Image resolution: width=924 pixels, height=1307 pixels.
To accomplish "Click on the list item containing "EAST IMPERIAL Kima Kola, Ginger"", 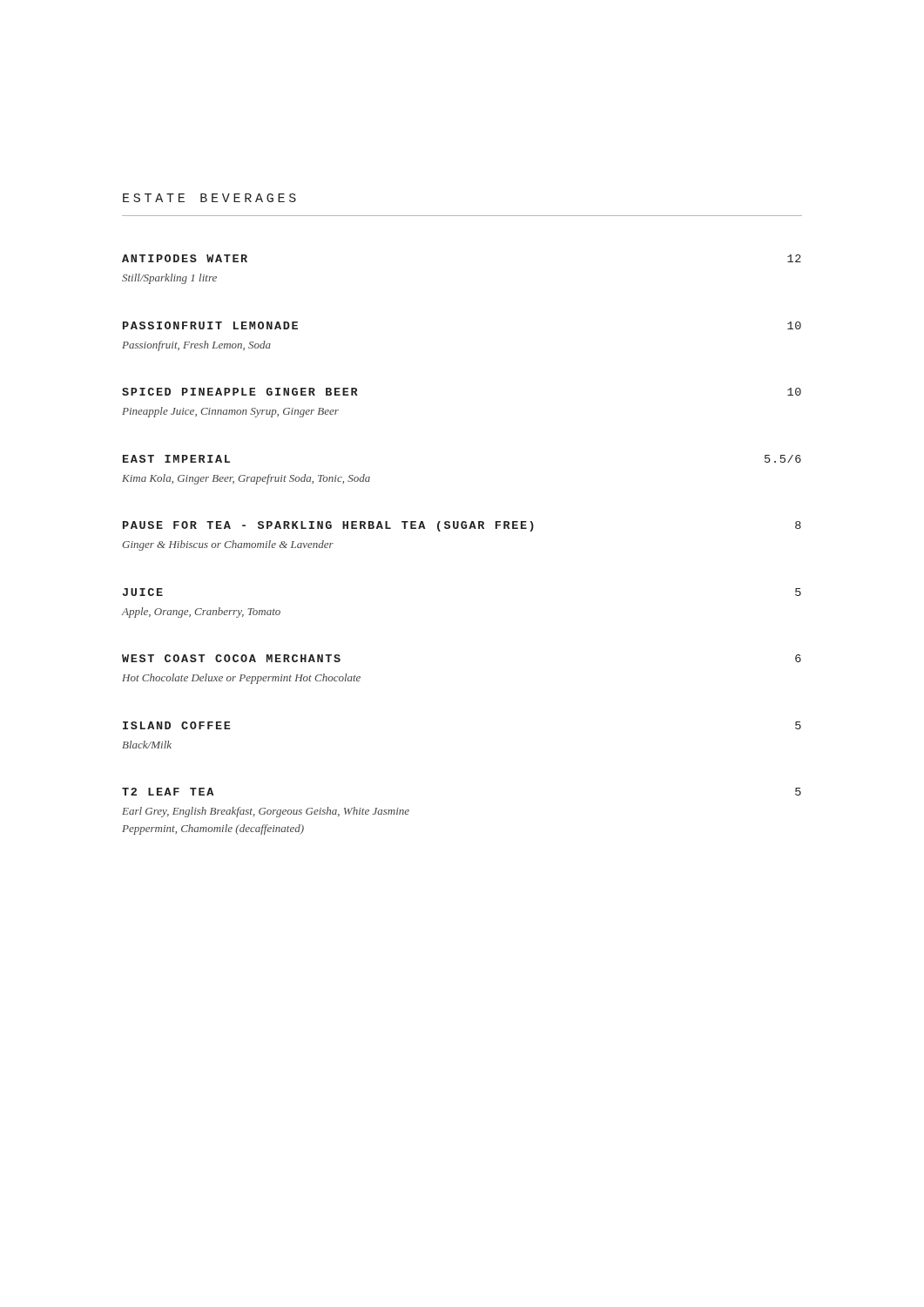I will [x=142, y=459].
